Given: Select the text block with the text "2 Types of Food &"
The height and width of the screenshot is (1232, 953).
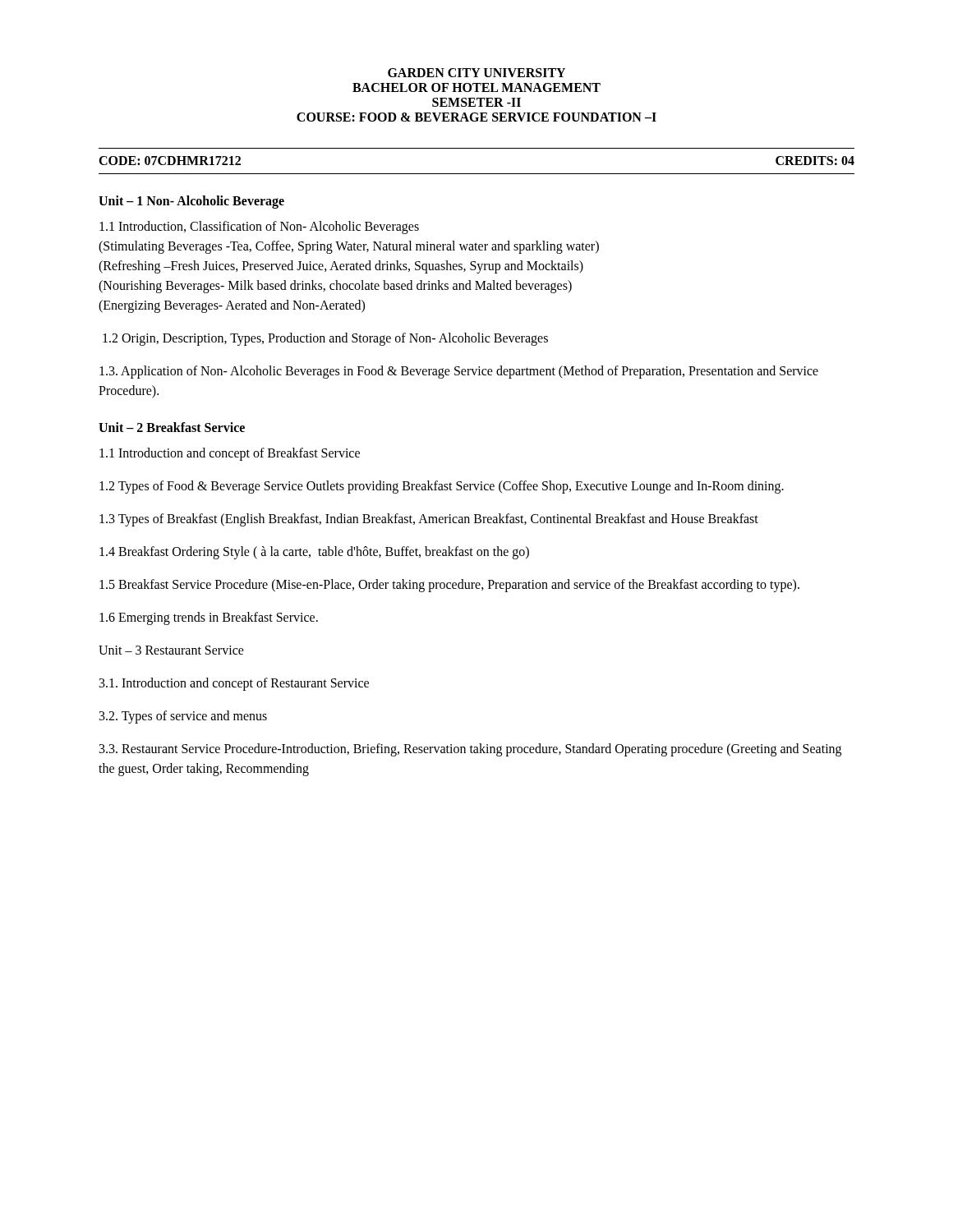Looking at the screenshot, I should (x=441, y=486).
